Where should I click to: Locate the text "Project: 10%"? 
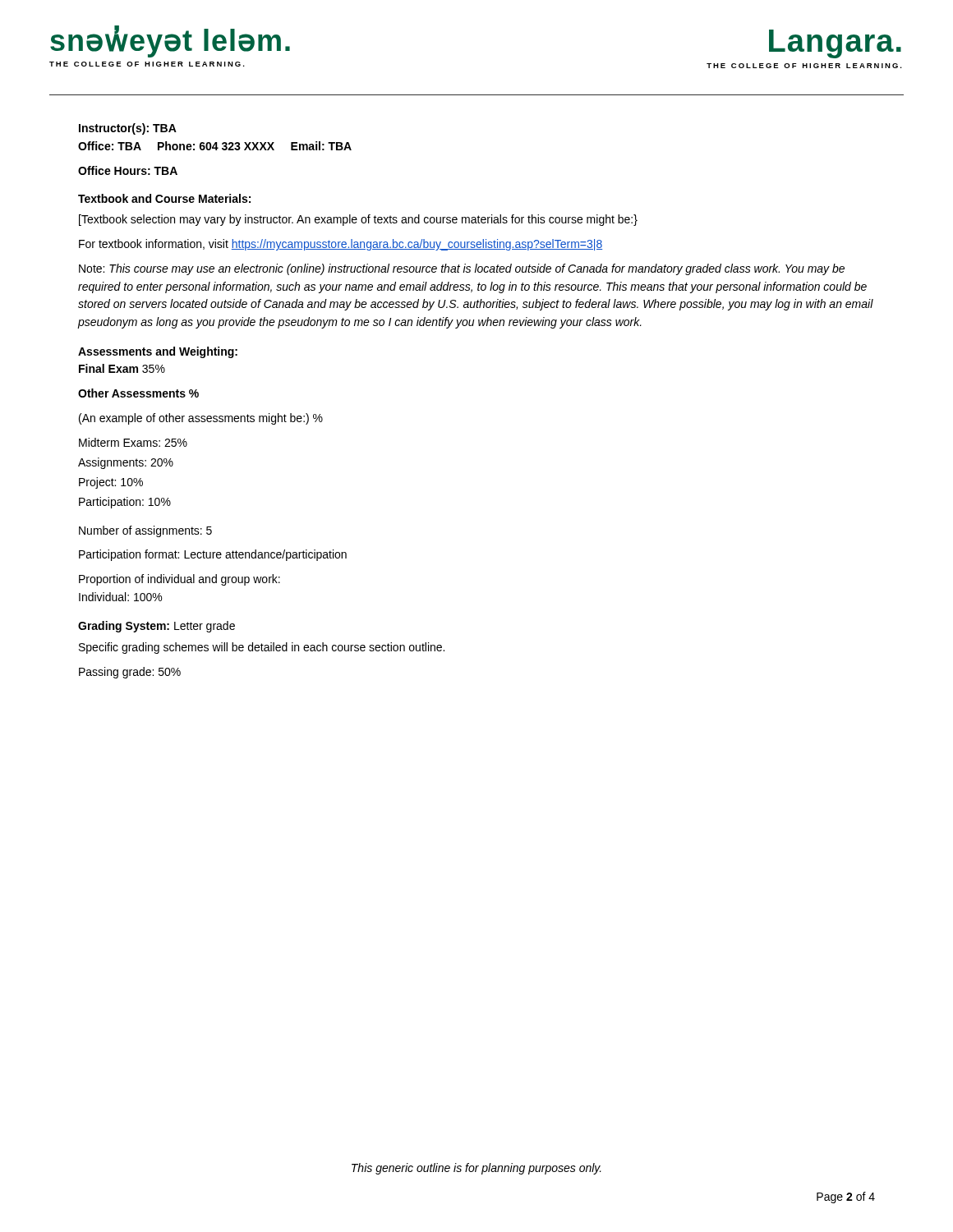click(x=111, y=483)
